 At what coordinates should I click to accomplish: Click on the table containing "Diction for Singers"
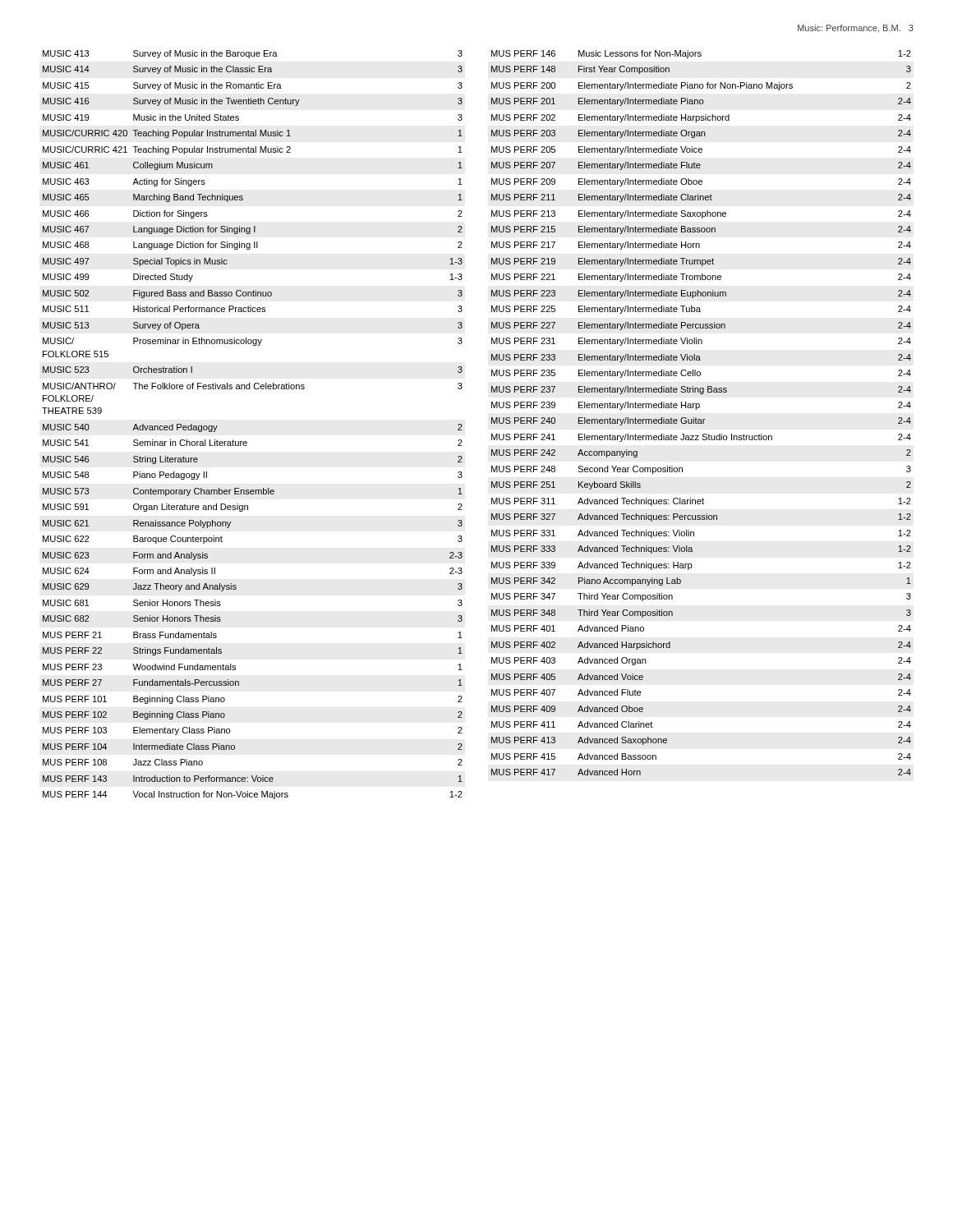point(252,424)
